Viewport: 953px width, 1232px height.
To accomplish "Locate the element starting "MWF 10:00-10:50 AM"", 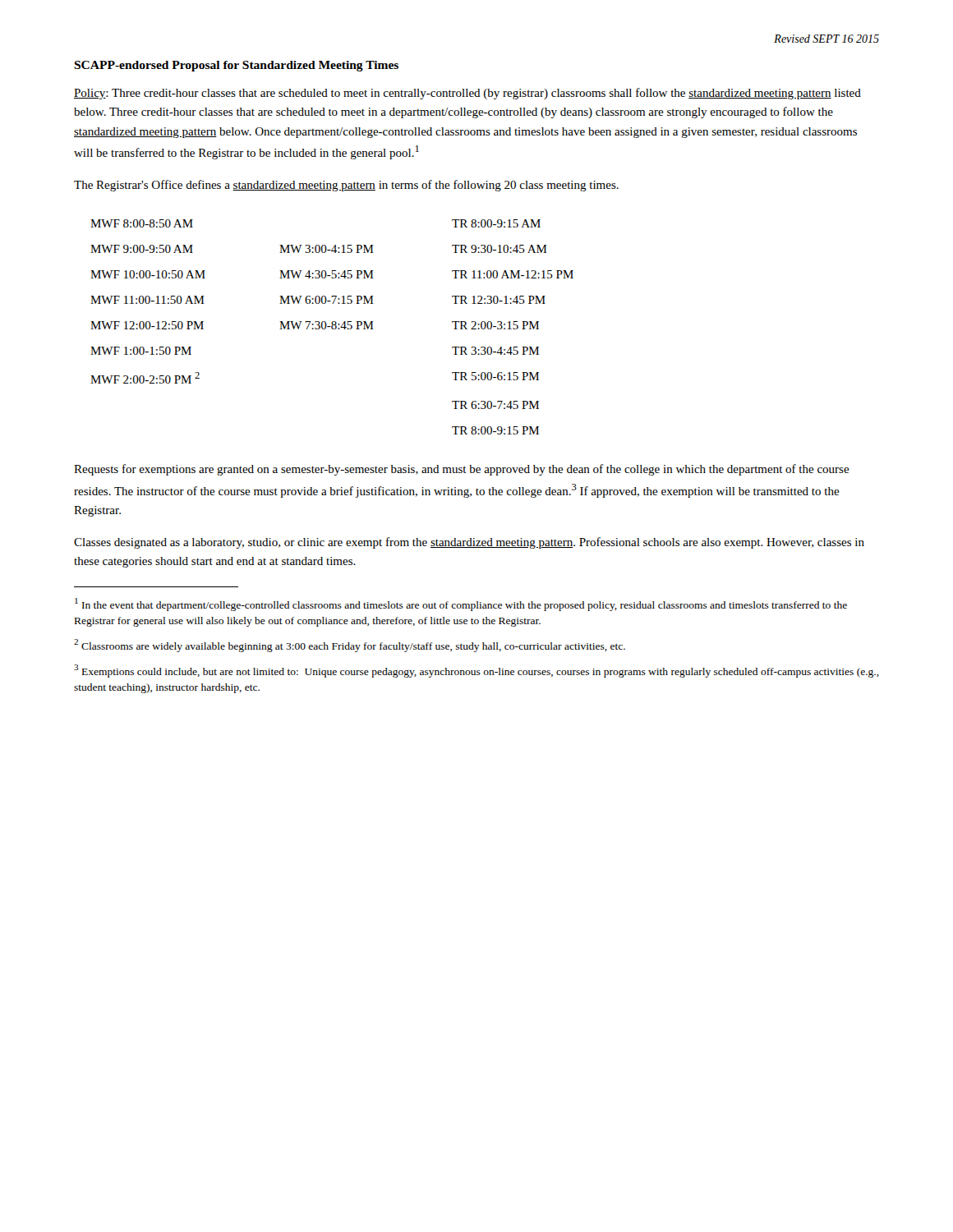I will 148,275.
